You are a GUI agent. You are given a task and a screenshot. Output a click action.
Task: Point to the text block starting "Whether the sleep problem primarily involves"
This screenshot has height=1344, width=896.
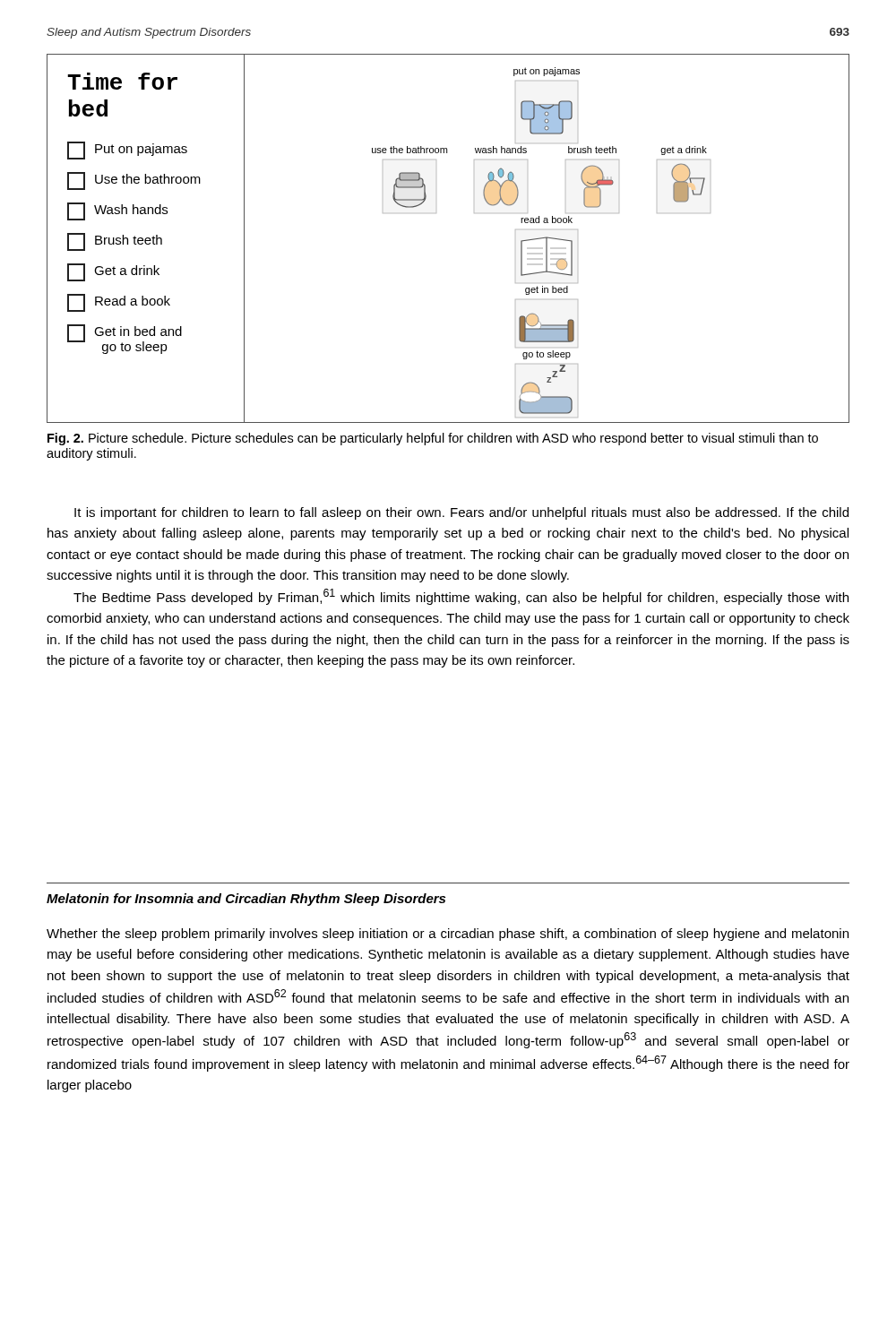(448, 1009)
